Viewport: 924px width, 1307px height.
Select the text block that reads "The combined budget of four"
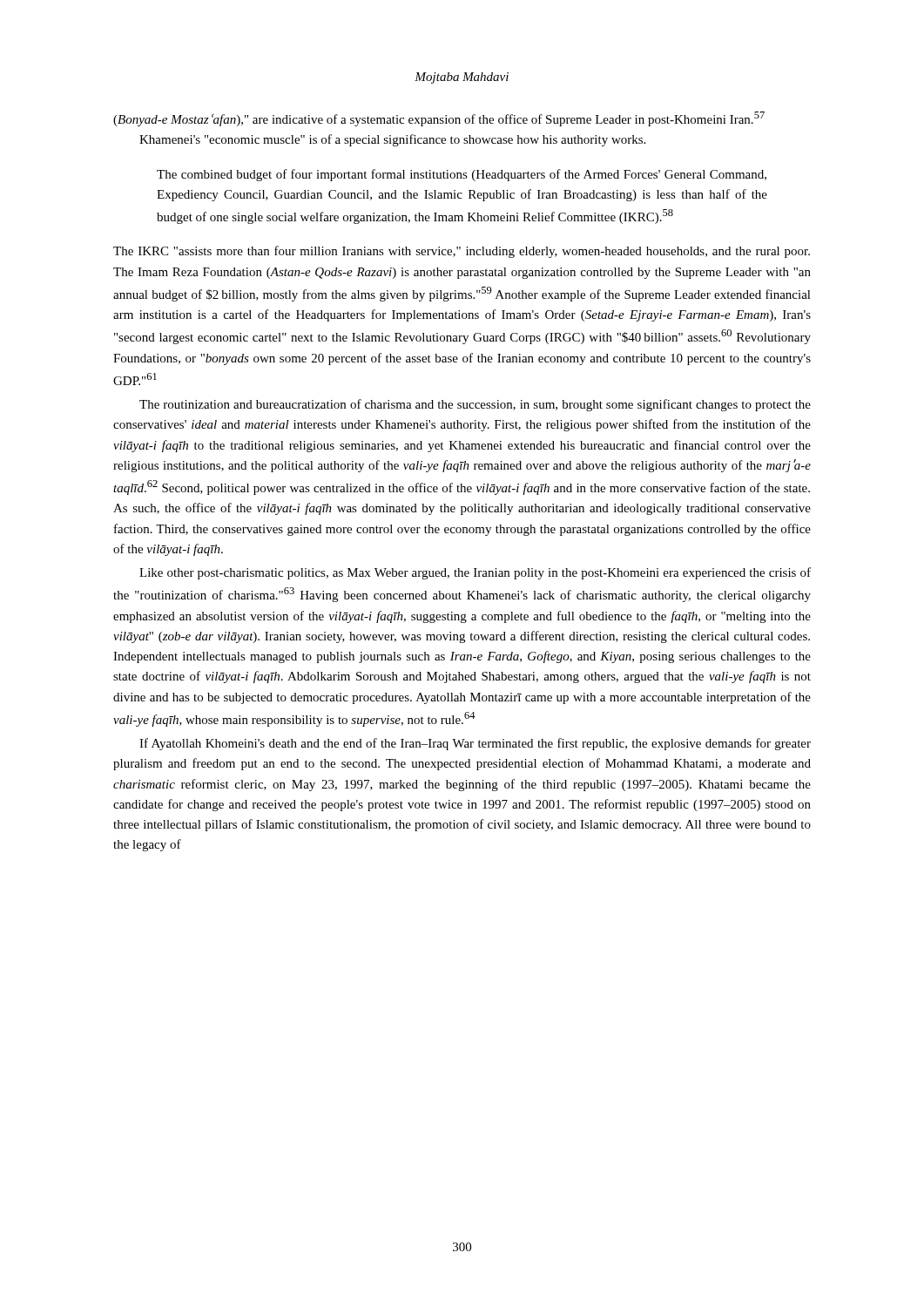click(x=462, y=195)
